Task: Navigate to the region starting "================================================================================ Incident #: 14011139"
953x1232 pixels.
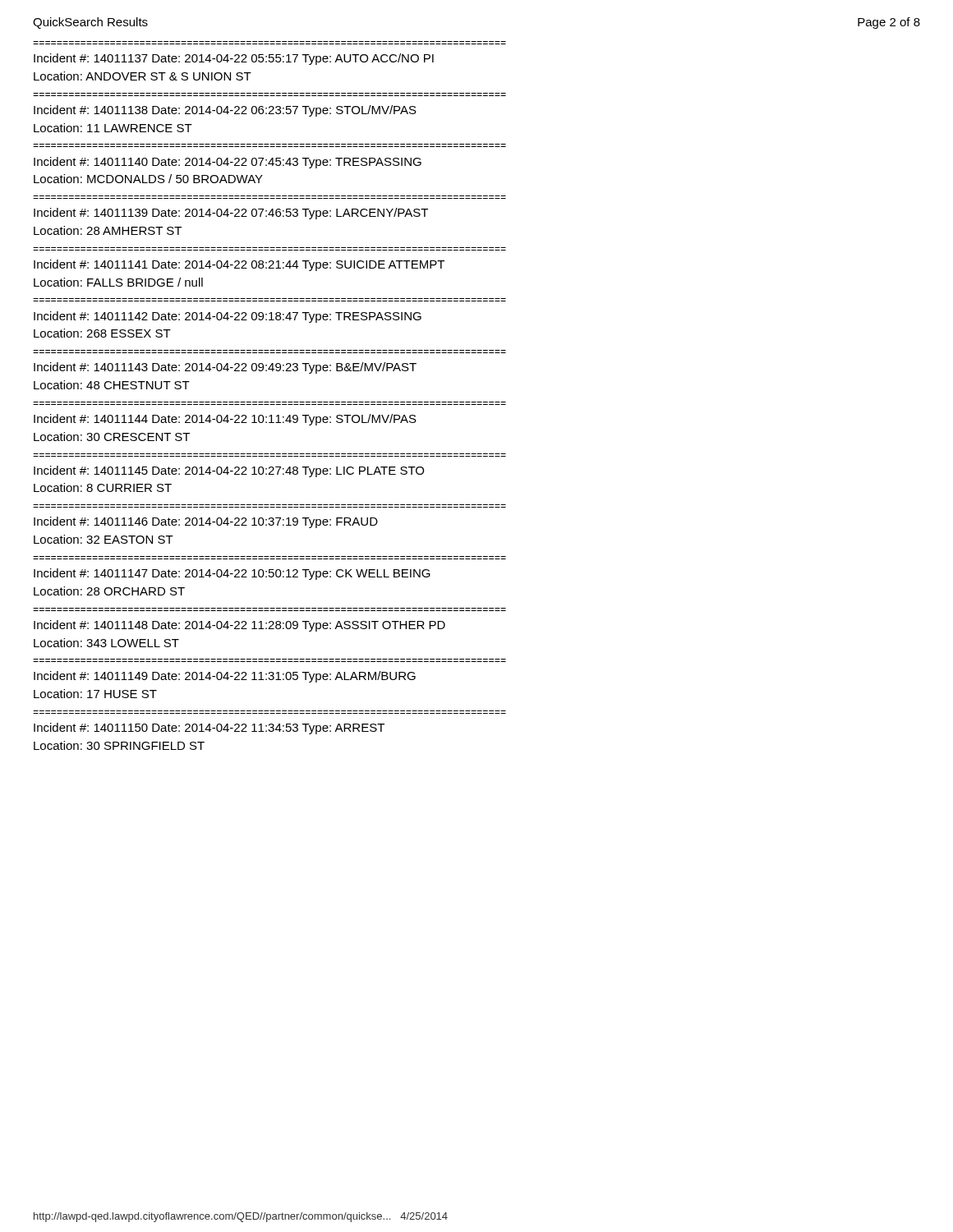Action: [231, 214]
